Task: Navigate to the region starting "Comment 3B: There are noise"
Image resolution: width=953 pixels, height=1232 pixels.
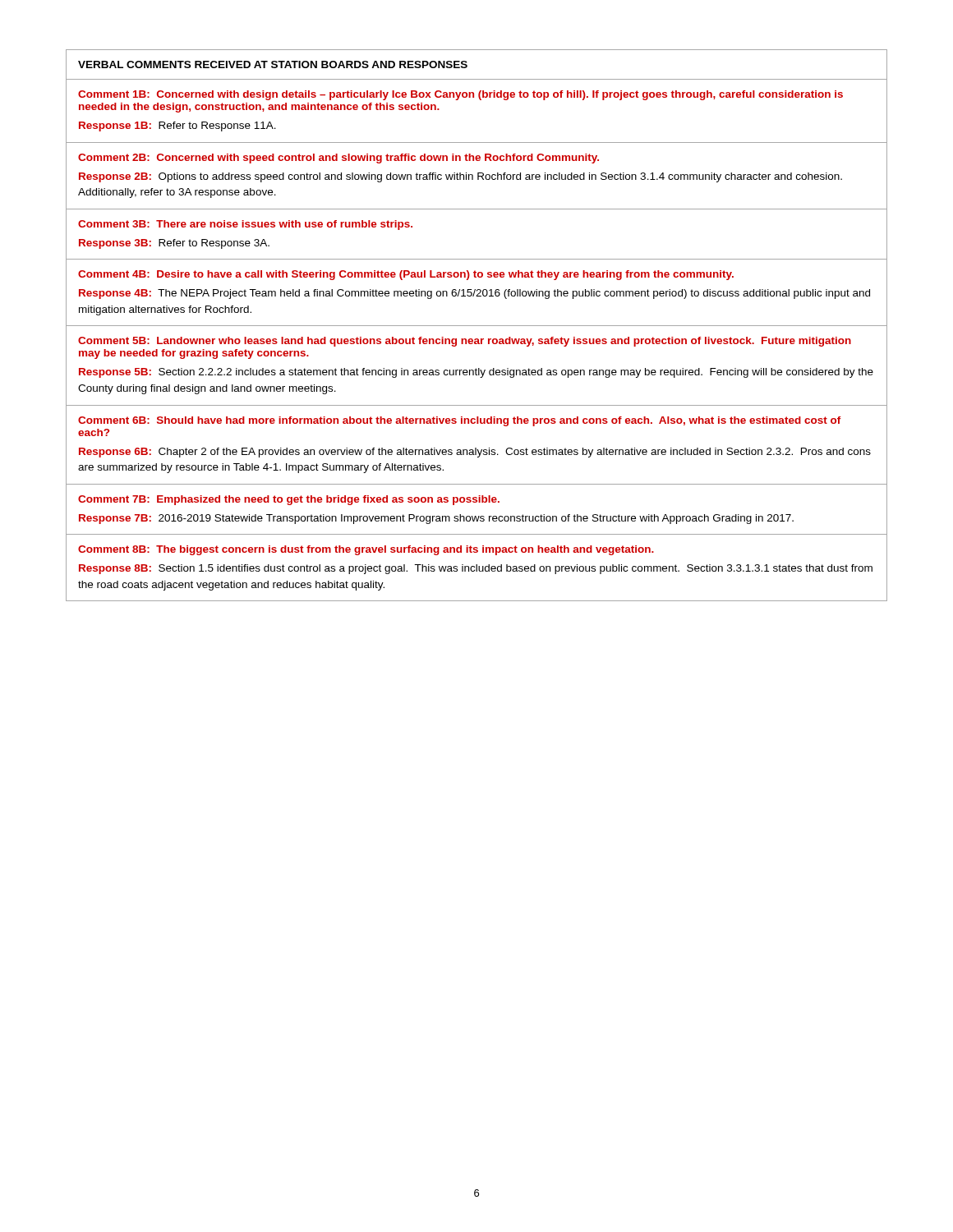Action: coord(245,225)
